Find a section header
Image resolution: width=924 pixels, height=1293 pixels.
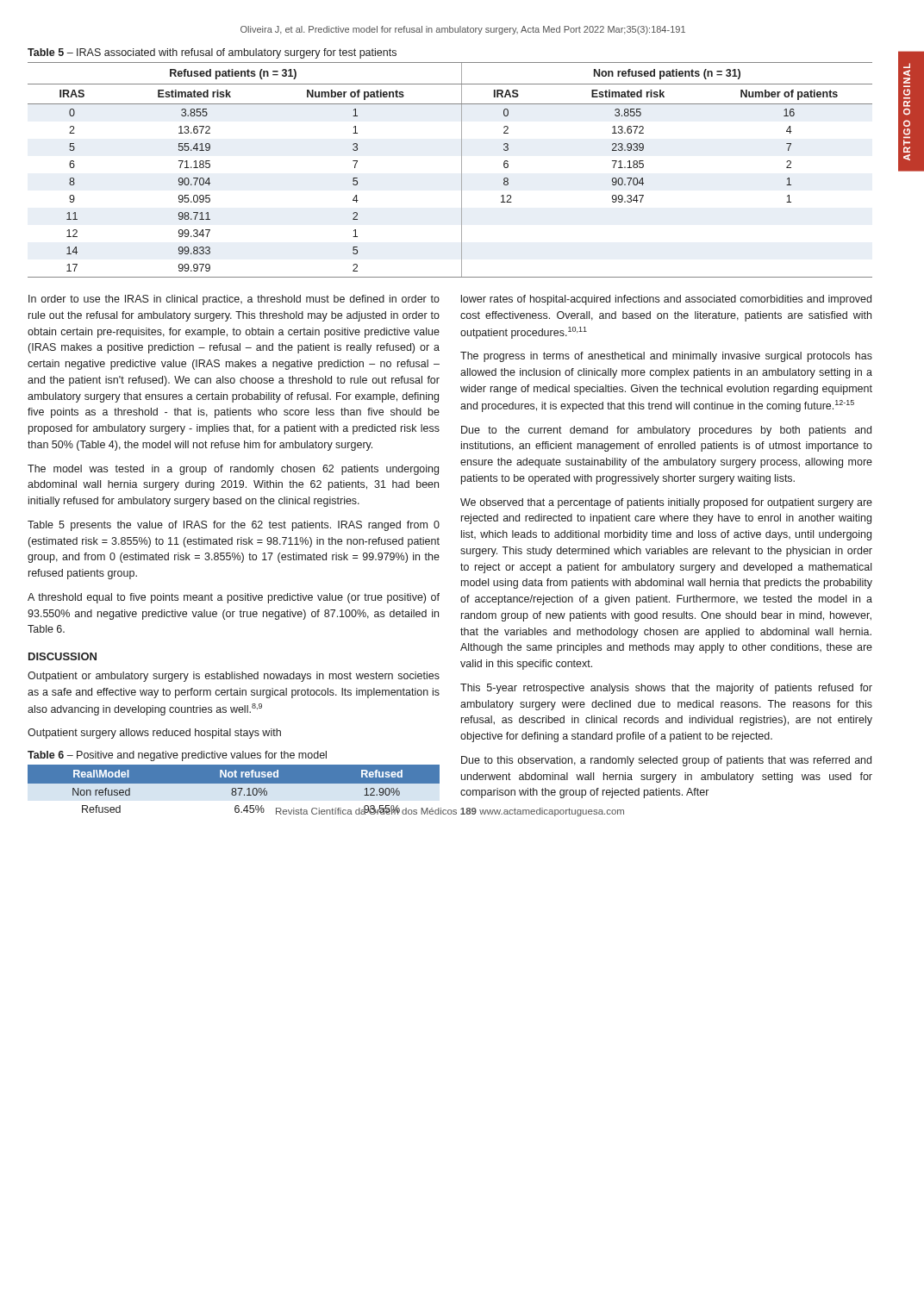click(x=62, y=656)
